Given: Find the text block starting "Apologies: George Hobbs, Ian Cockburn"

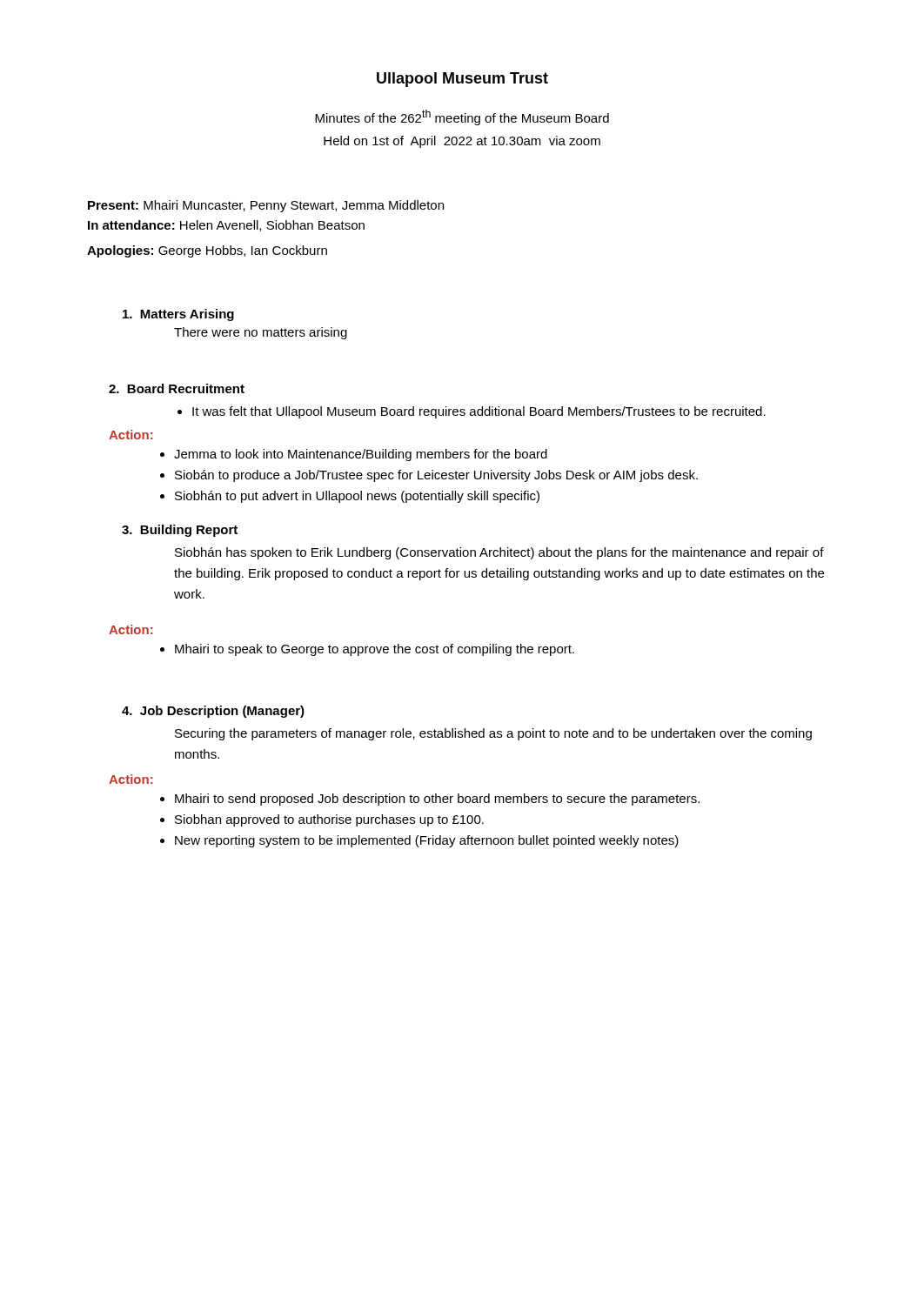Looking at the screenshot, I should click(x=207, y=250).
